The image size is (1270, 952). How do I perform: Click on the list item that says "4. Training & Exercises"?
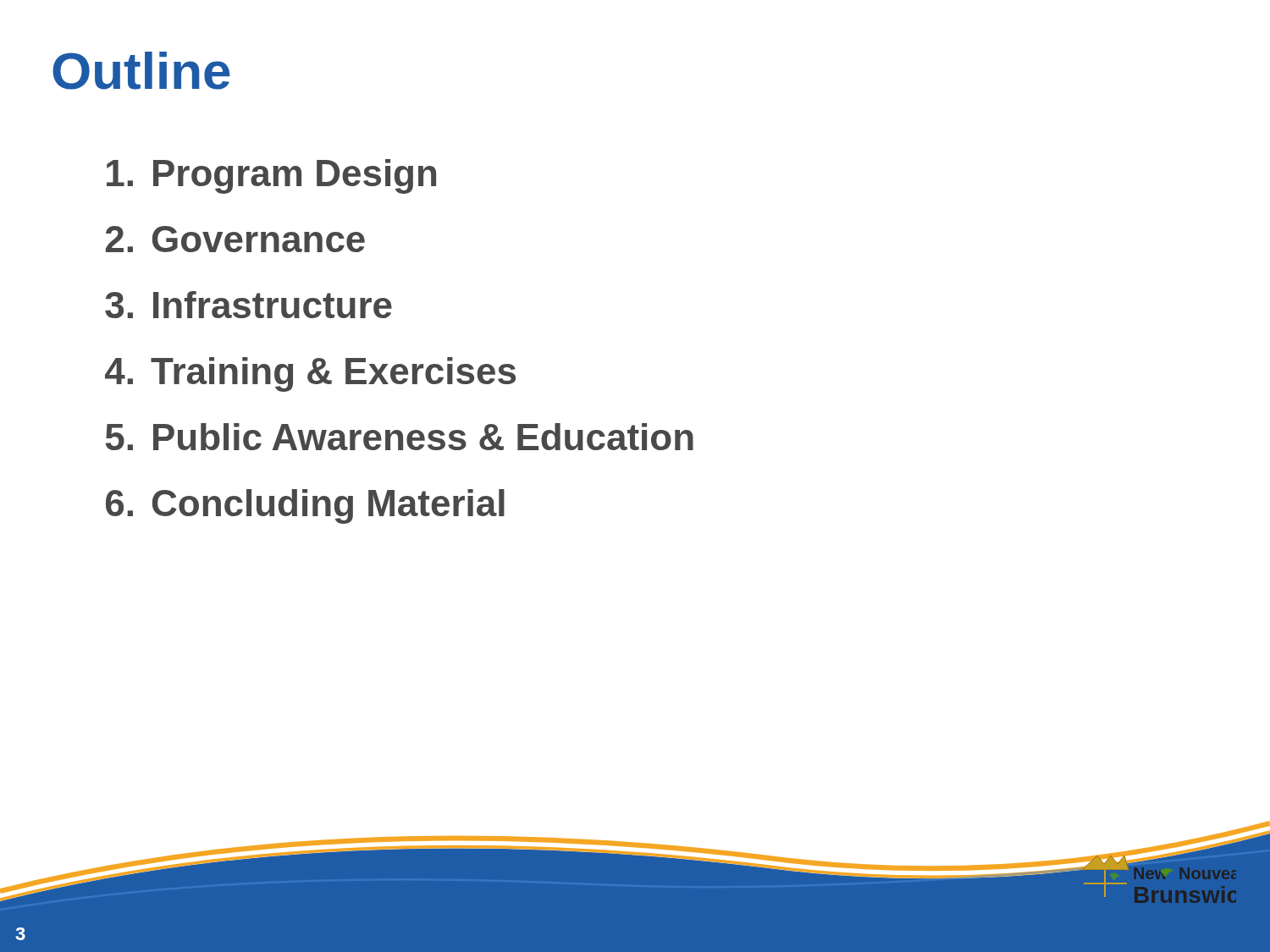[x=292, y=371]
